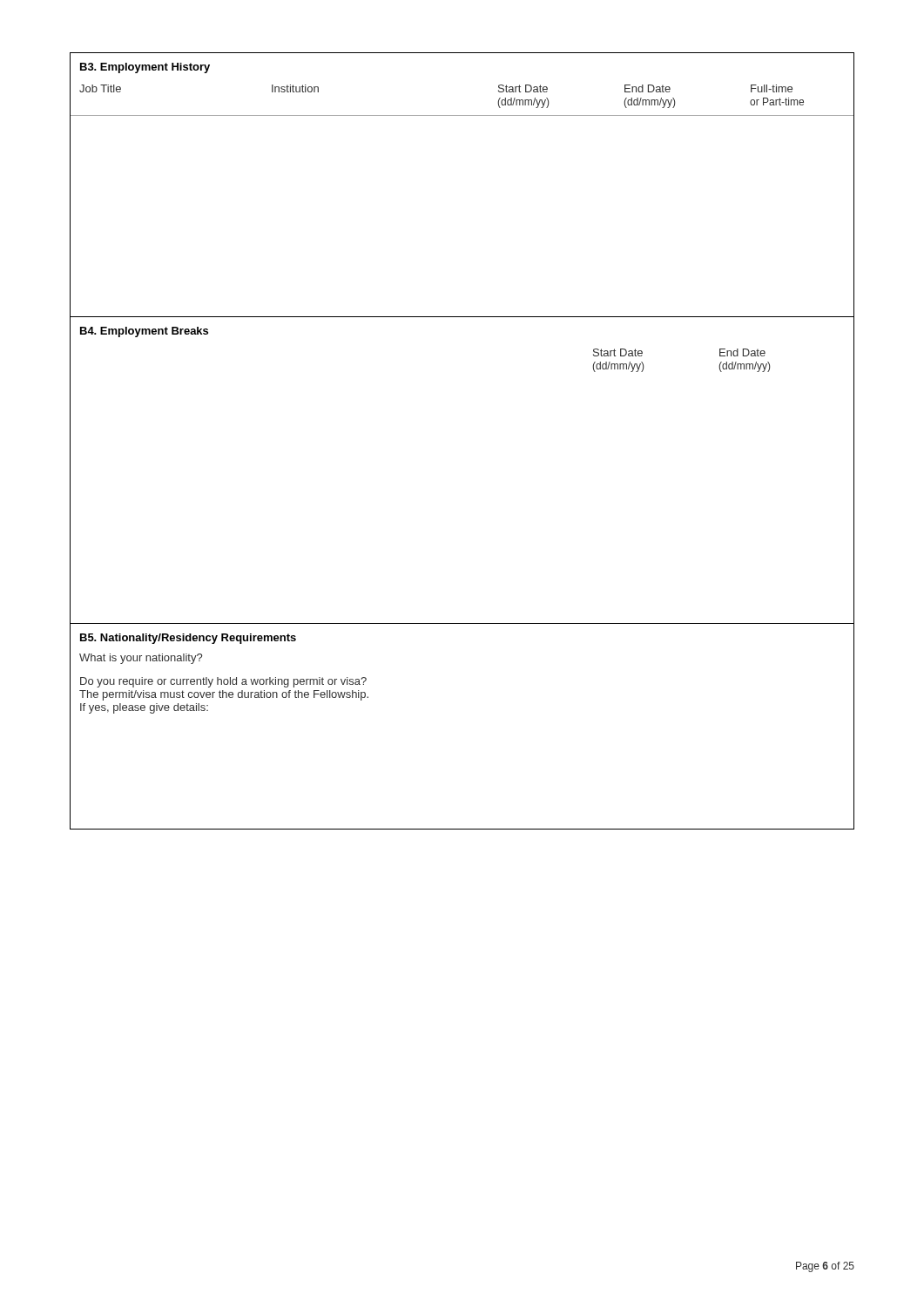This screenshot has height=1307, width=924.
Task: Click on the table containing "B5. Nationality/Residency Requirements"
Action: pos(462,727)
